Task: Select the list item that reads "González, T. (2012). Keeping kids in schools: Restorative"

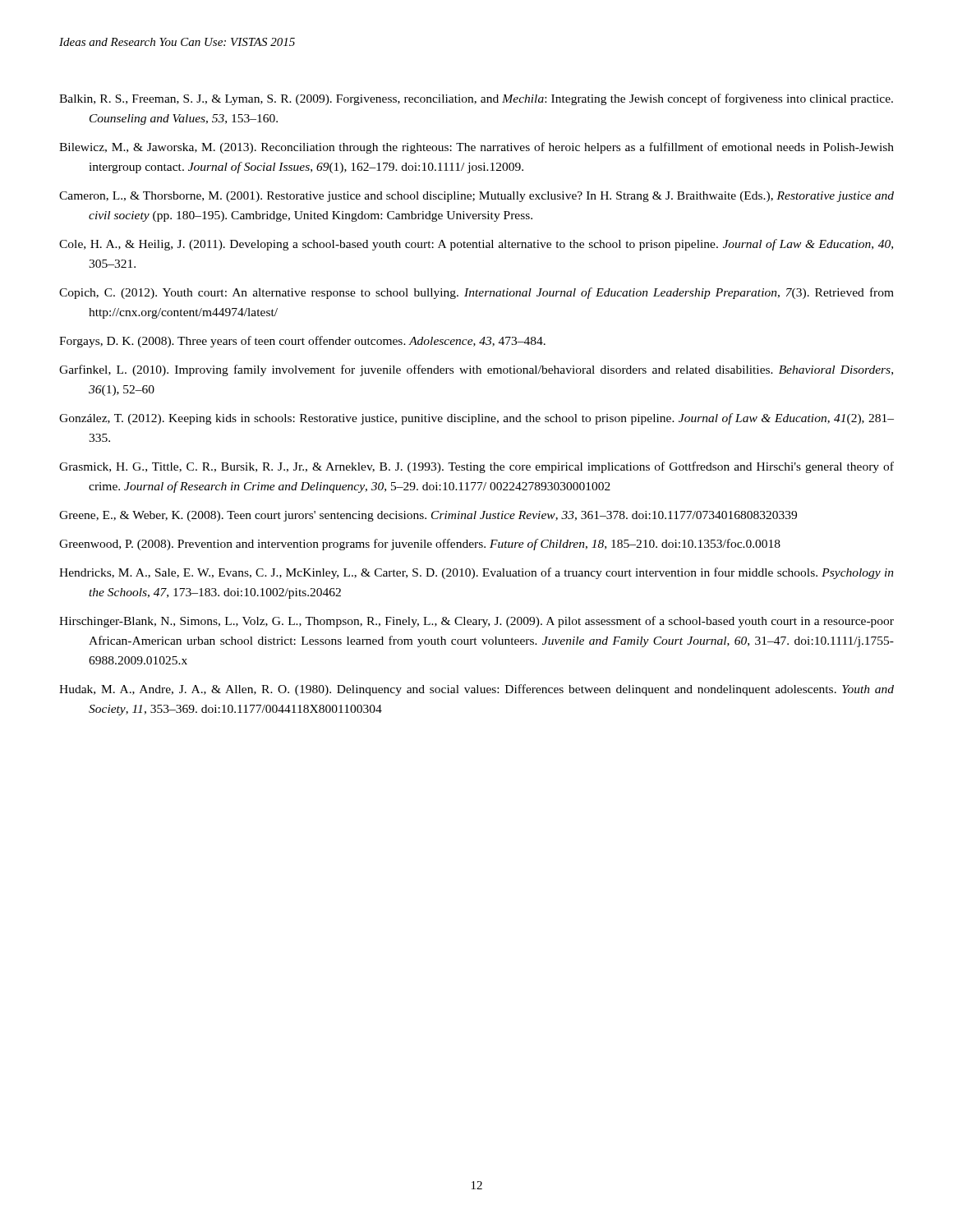Action: [x=476, y=428]
